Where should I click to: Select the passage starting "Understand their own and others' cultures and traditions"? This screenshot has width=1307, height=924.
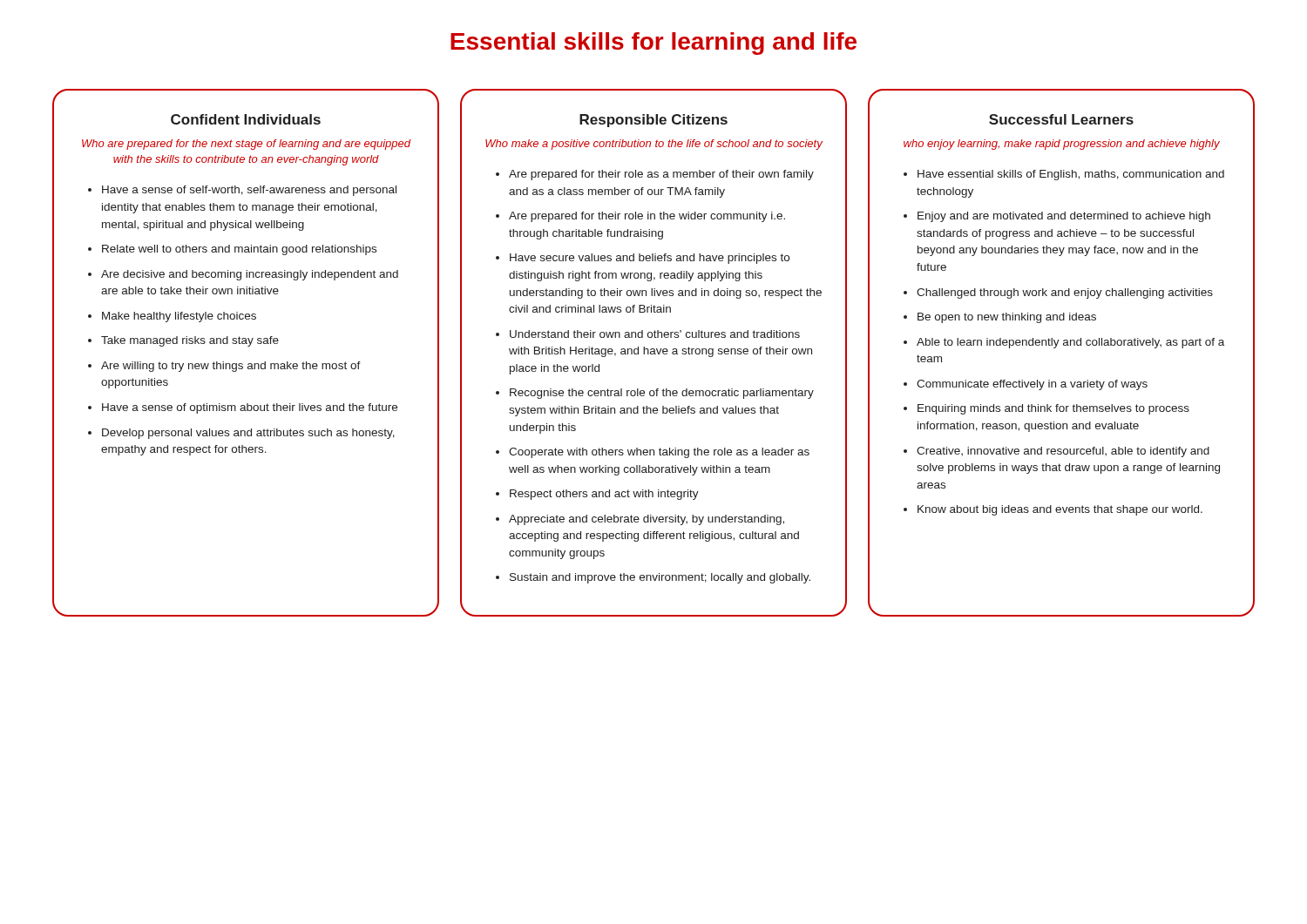[x=661, y=351]
